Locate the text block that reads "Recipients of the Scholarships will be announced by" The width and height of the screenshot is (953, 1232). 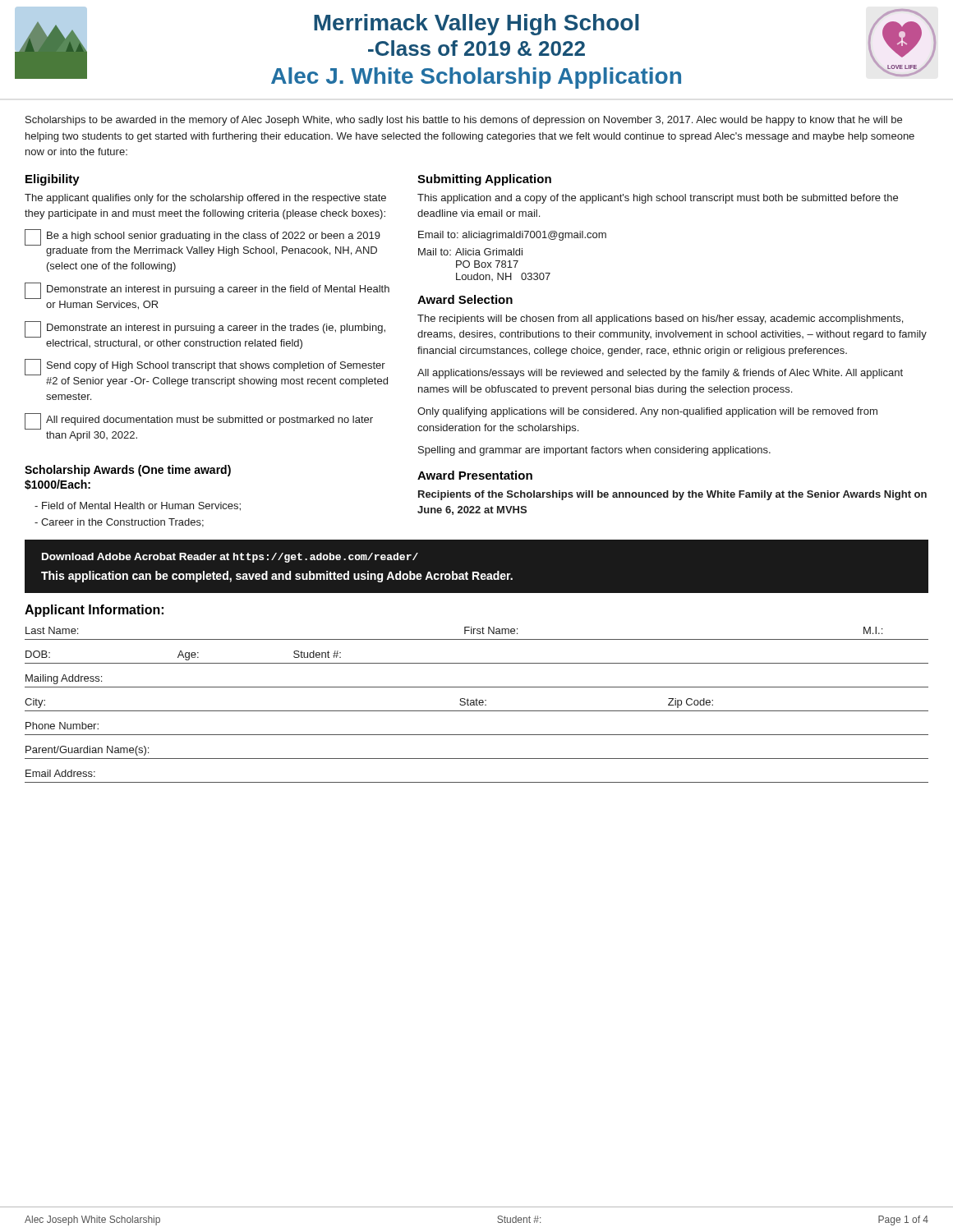672,502
